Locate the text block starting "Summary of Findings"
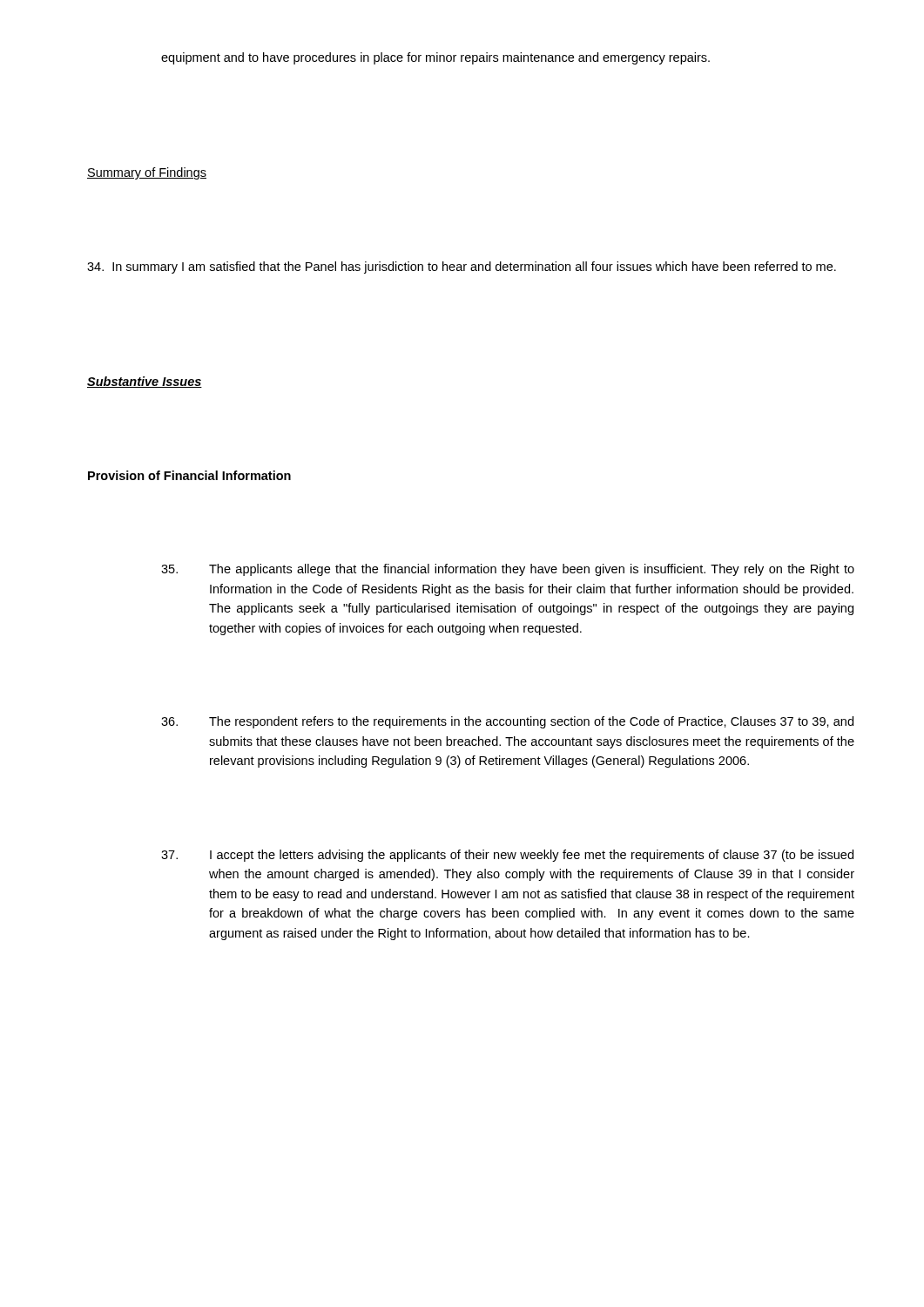Viewport: 924px width, 1307px height. (147, 173)
